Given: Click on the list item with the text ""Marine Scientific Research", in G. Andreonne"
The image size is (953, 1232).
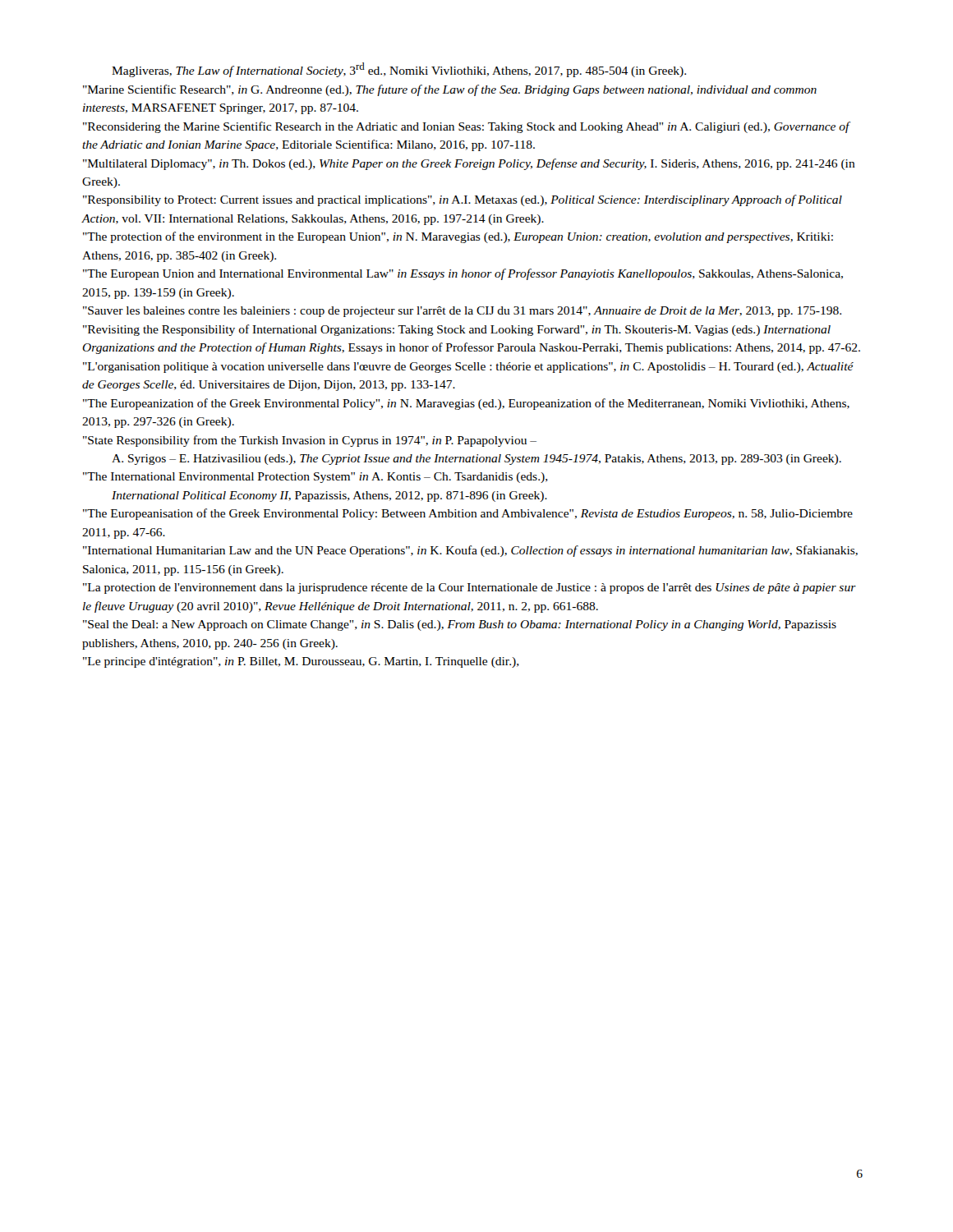Looking at the screenshot, I should click(x=472, y=99).
